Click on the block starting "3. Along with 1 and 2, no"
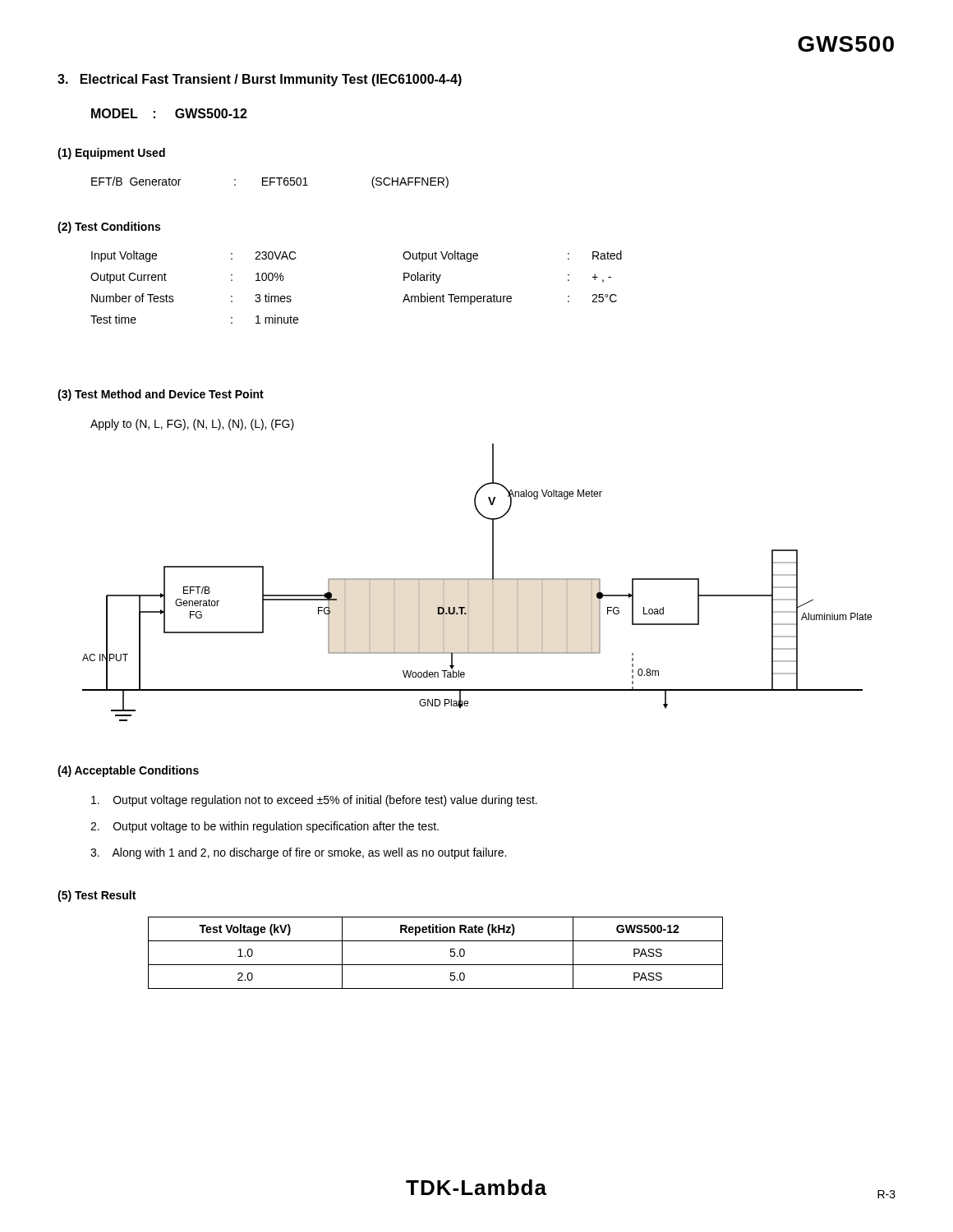953x1232 pixels. point(299,853)
